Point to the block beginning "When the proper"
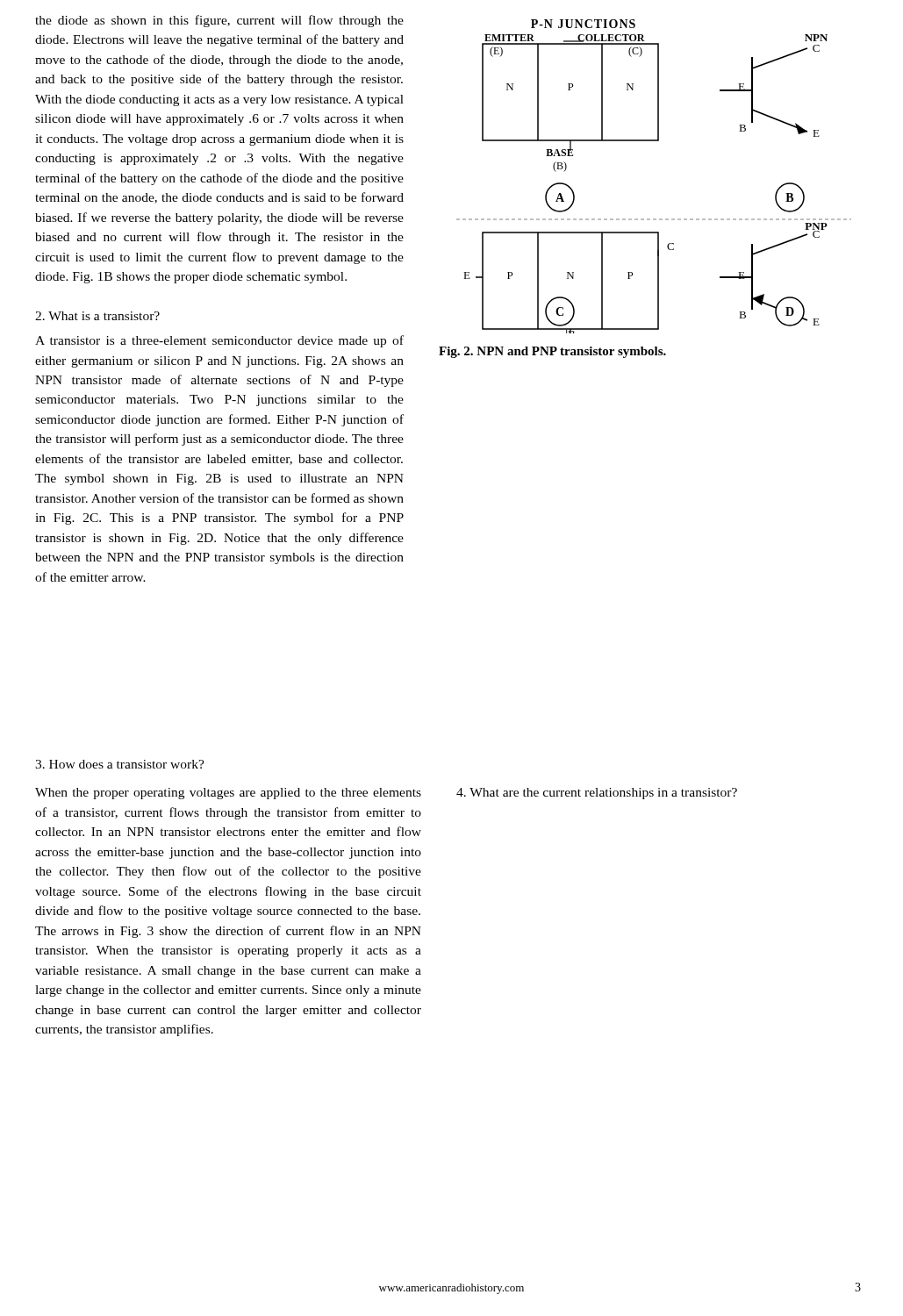 click(228, 910)
